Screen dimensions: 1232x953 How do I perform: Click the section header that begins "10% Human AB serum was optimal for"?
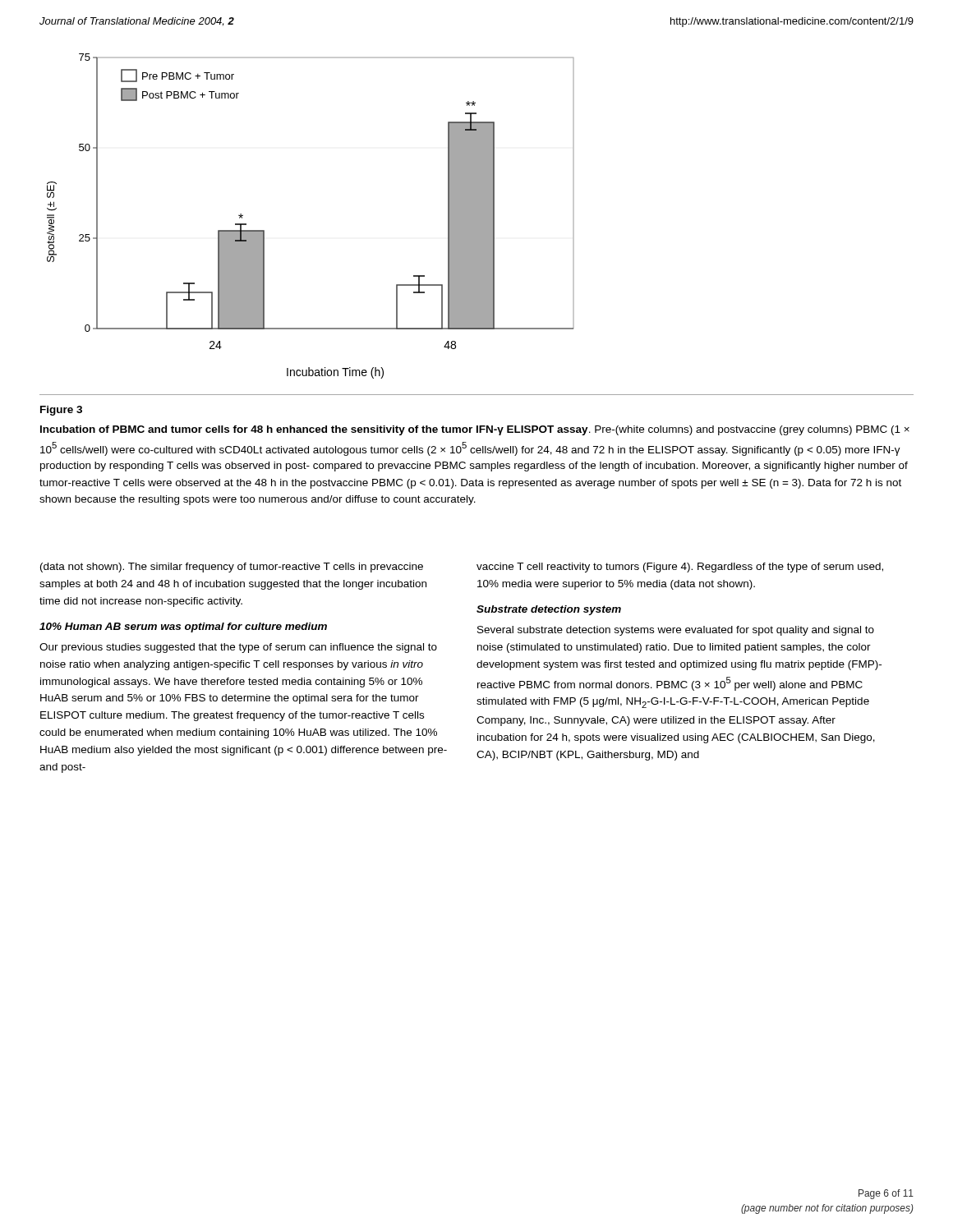[x=183, y=626]
